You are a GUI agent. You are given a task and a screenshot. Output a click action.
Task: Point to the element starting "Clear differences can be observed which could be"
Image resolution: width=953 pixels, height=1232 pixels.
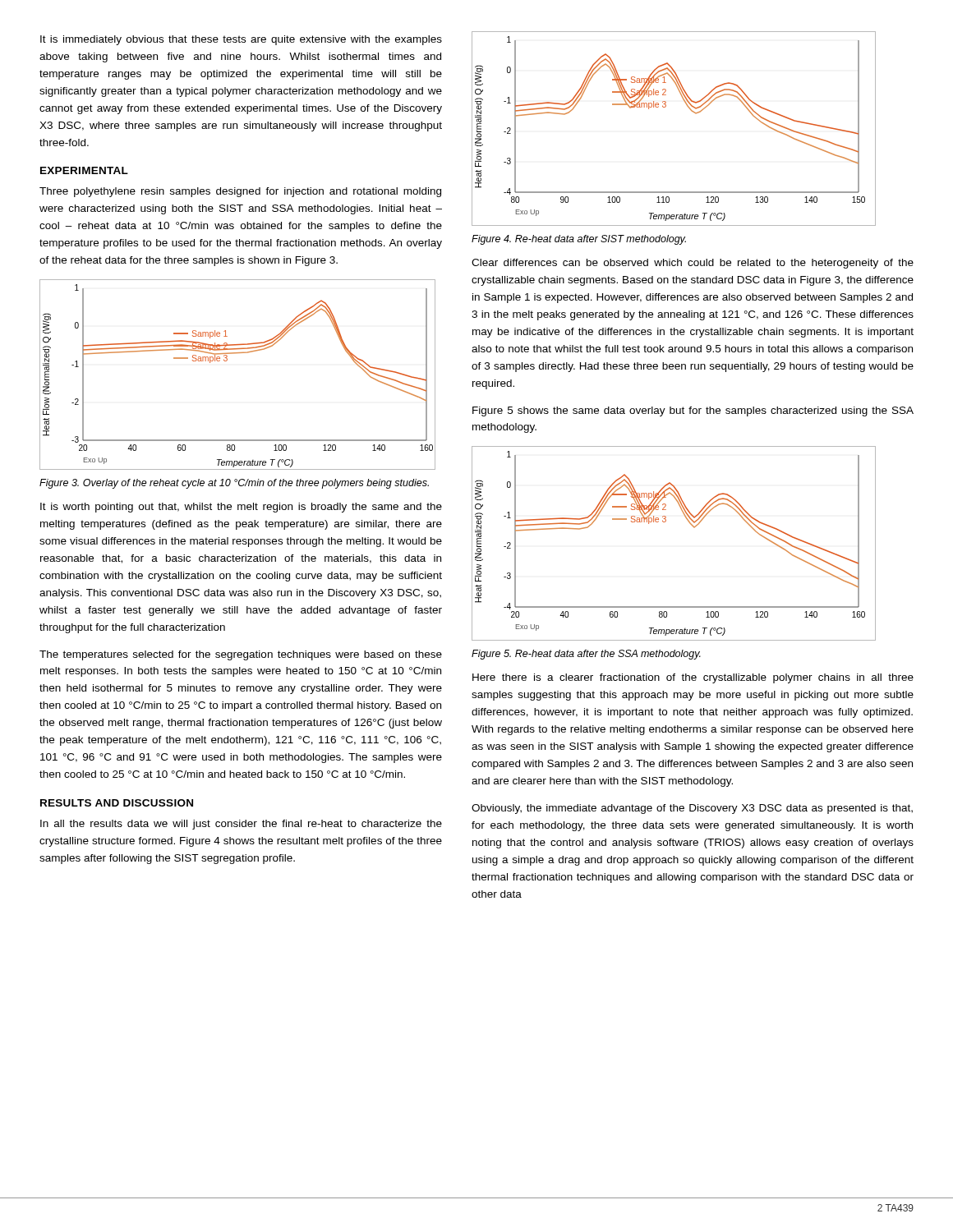(x=693, y=323)
